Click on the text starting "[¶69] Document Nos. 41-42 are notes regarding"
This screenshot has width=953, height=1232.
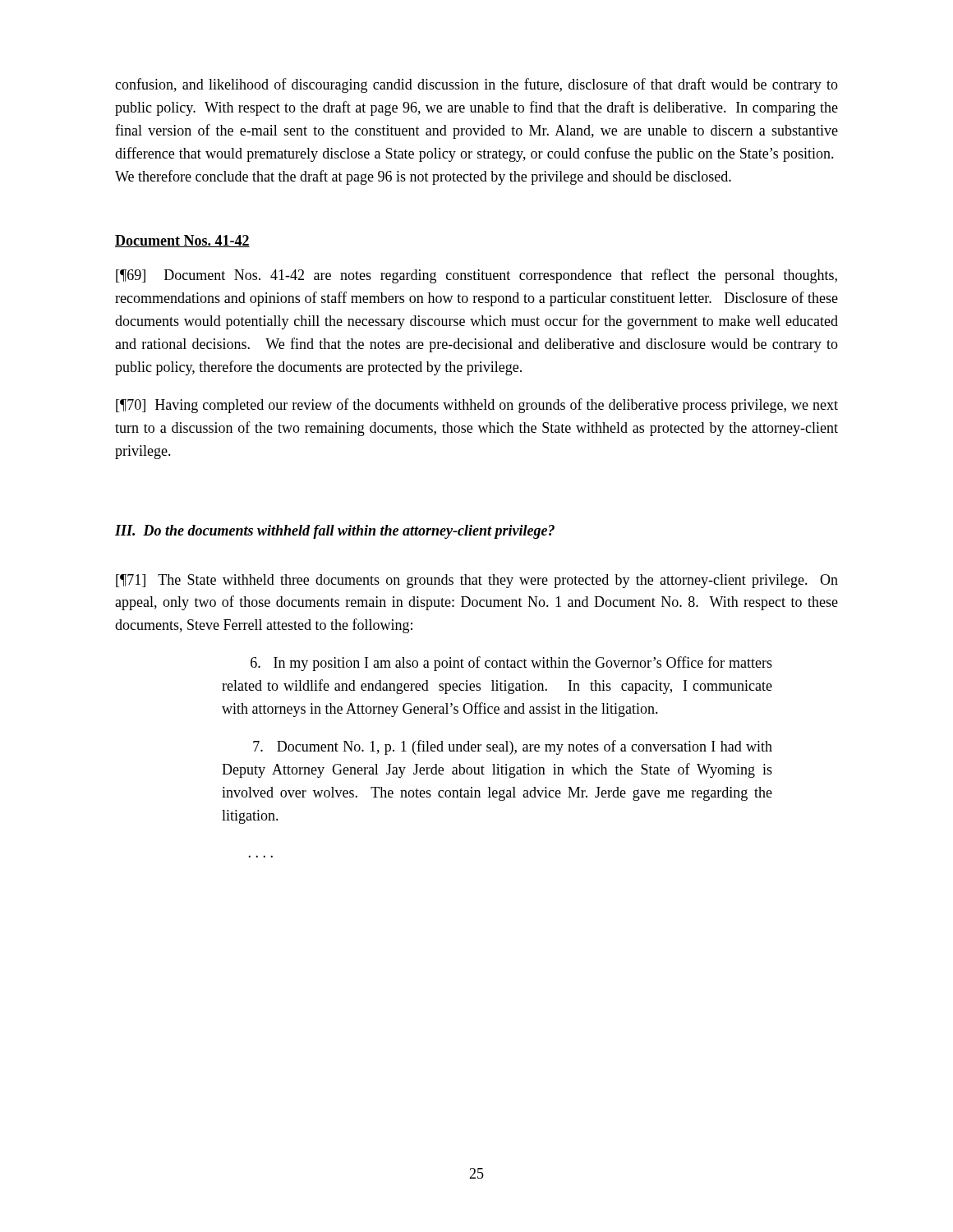[476, 321]
